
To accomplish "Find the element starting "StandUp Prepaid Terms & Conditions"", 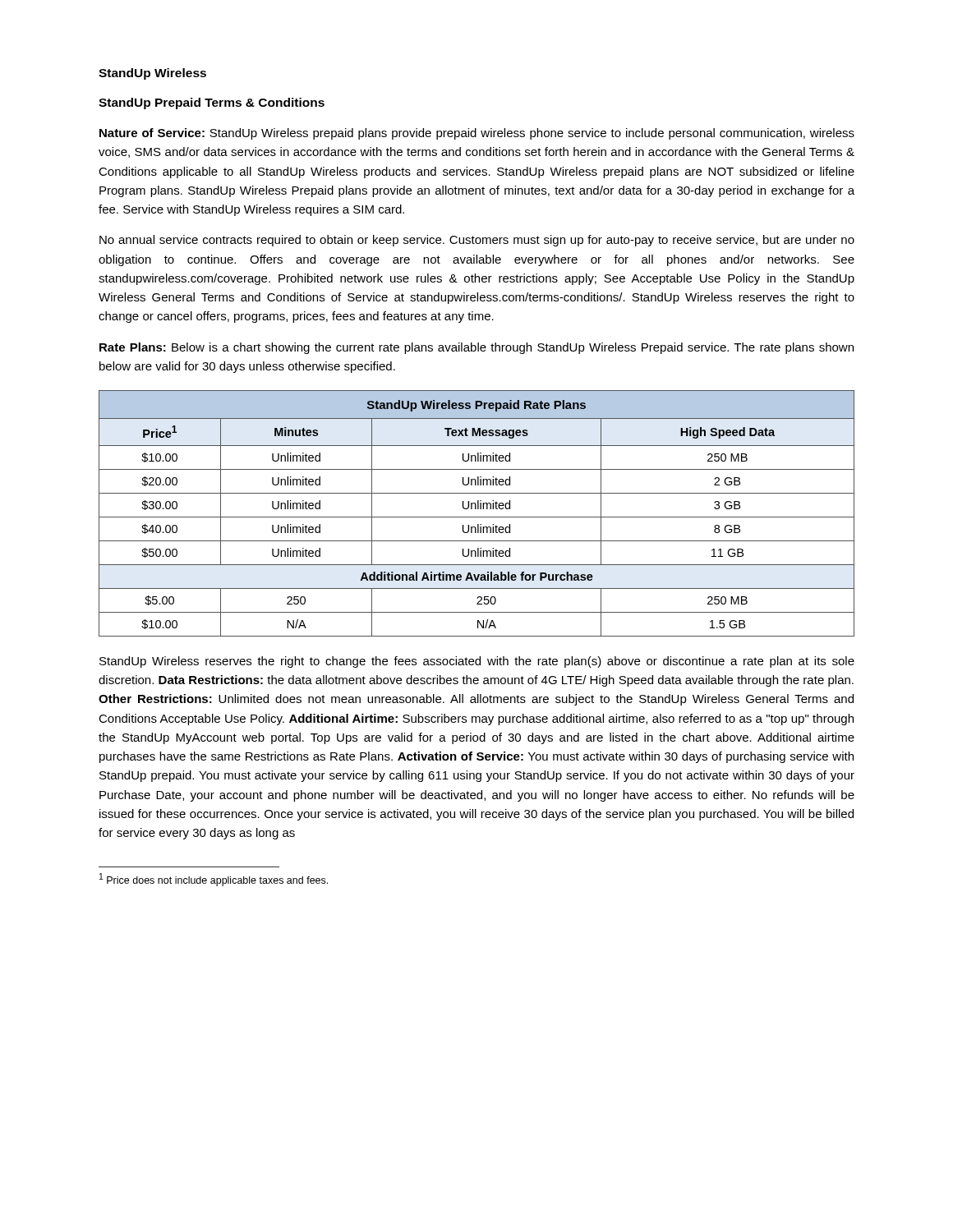I will point(212,102).
